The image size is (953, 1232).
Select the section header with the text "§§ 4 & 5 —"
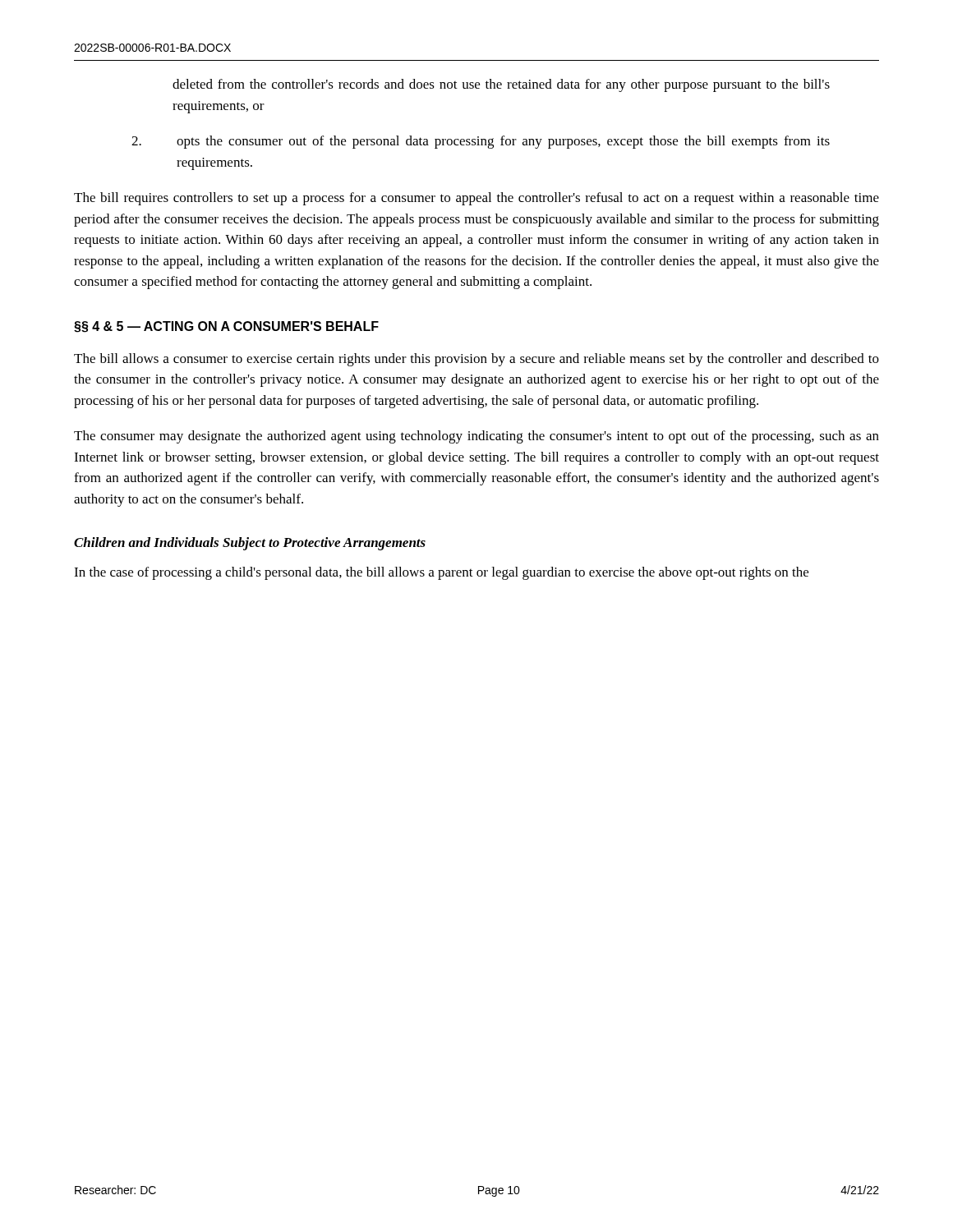(x=226, y=326)
